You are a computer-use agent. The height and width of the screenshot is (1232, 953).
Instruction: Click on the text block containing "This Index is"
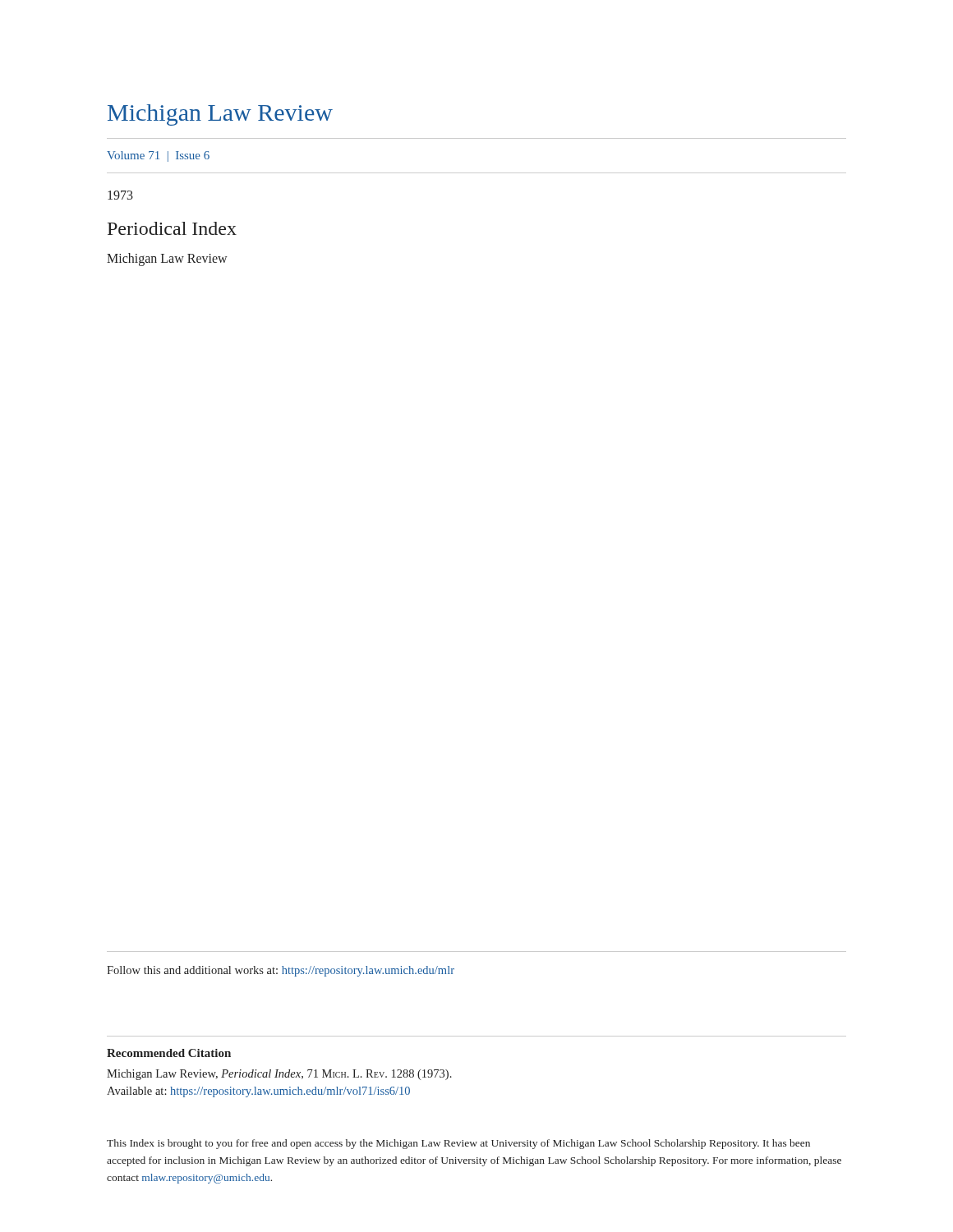point(474,1160)
